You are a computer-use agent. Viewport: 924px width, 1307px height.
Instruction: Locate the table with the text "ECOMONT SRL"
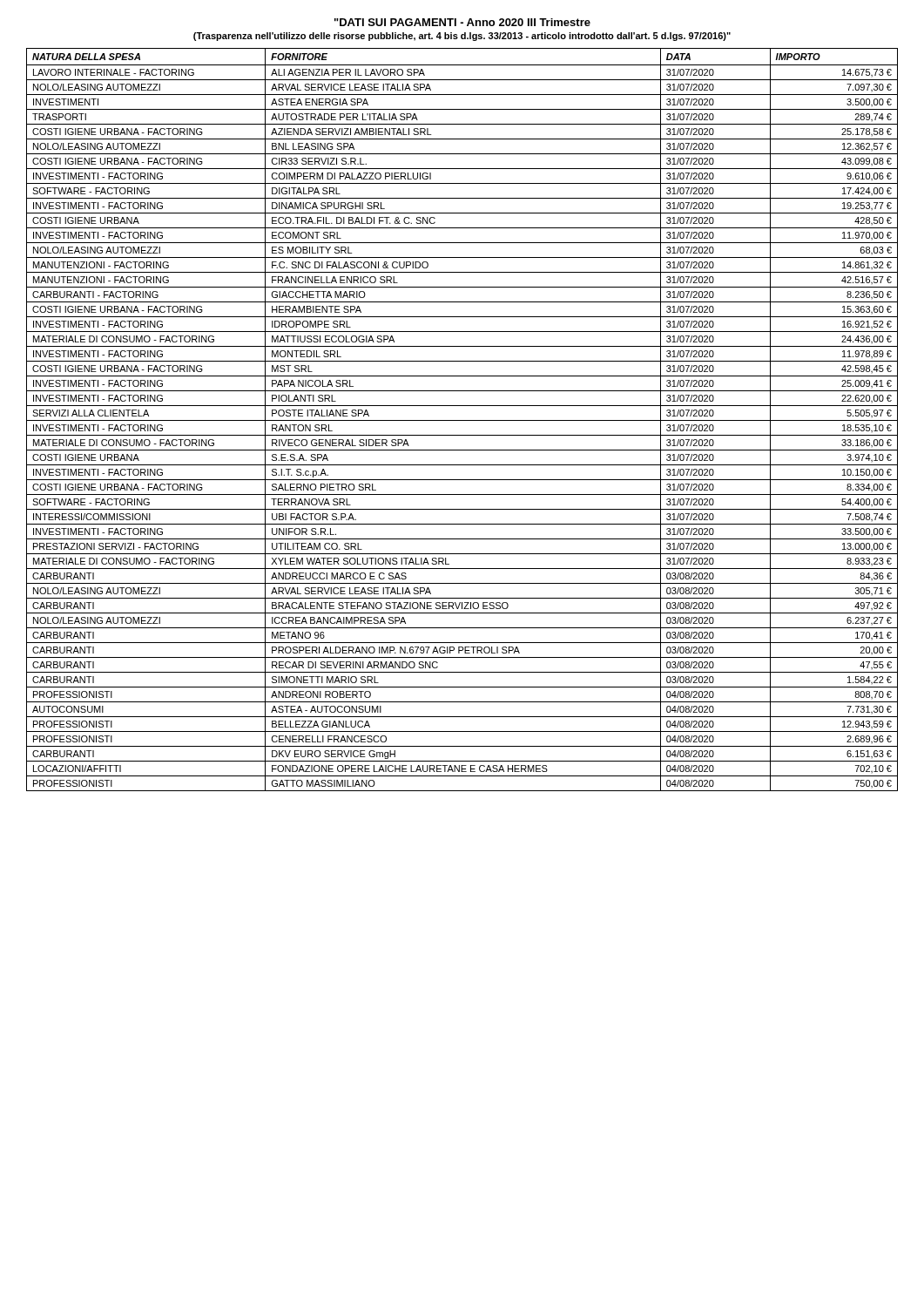462,420
